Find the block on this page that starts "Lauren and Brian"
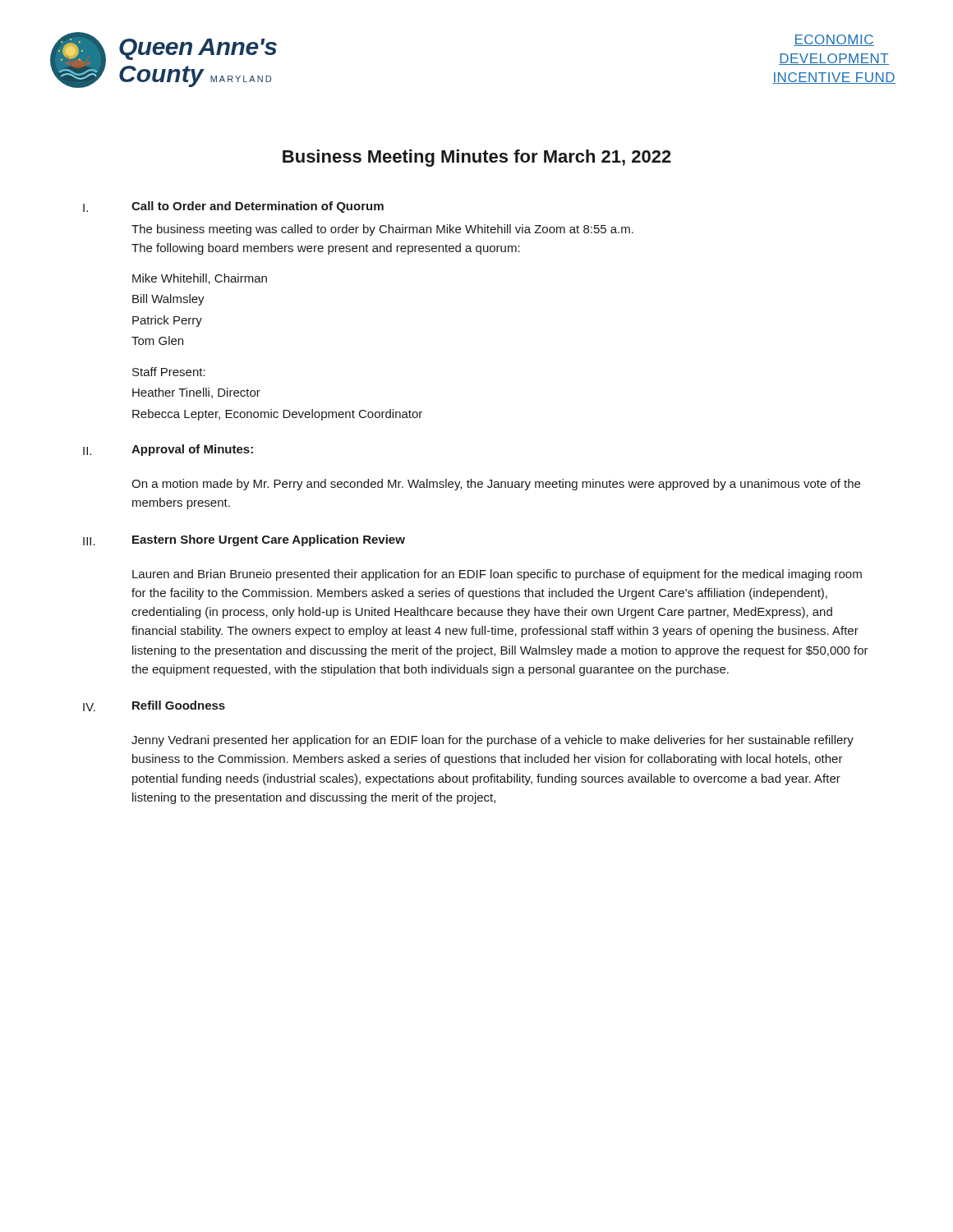This screenshot has width=953, height=1232. click(500, 621)
